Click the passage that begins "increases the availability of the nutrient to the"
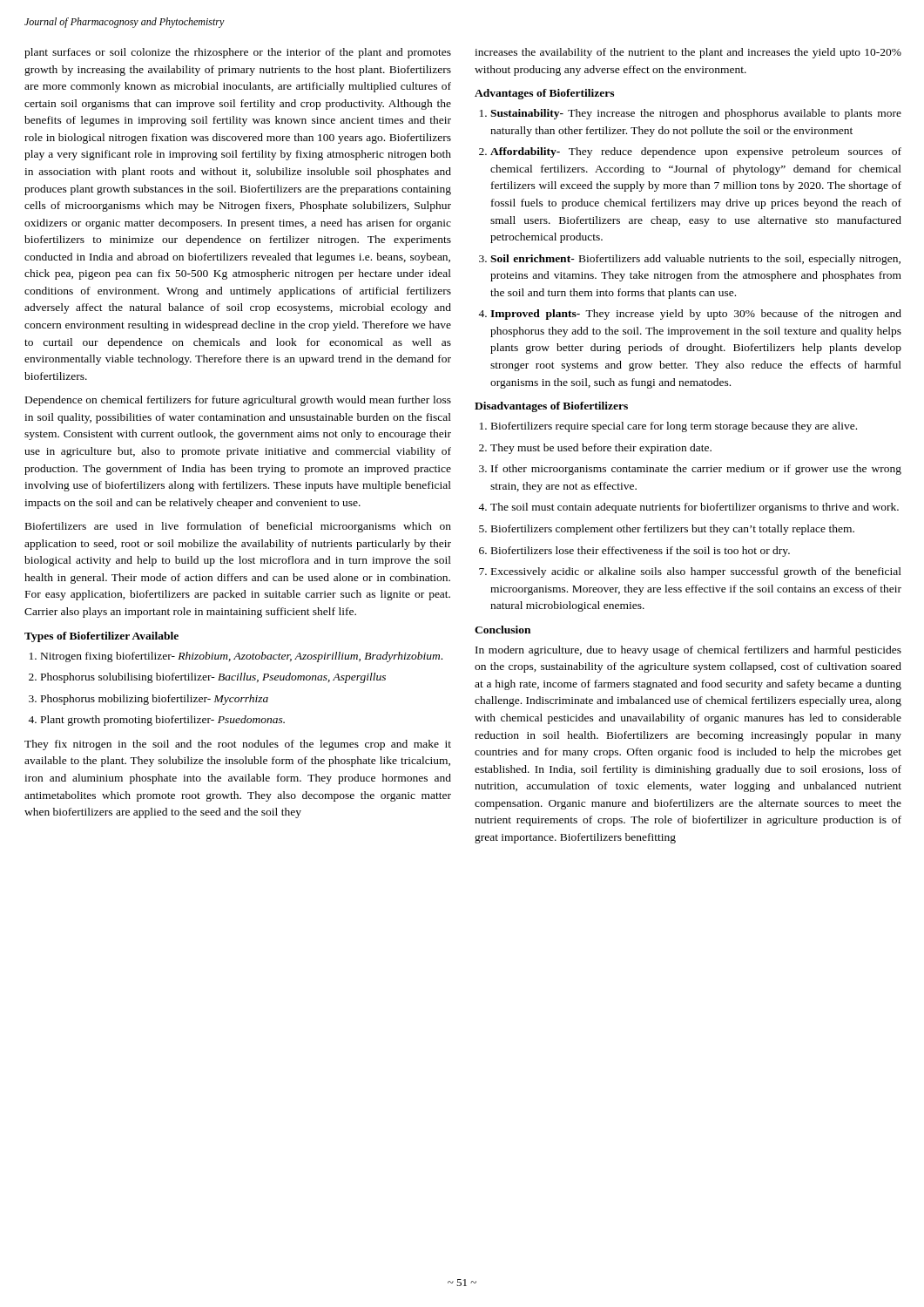Image resolution: width=924 pixels, height=1307 pixels. [x=688, y=61]
